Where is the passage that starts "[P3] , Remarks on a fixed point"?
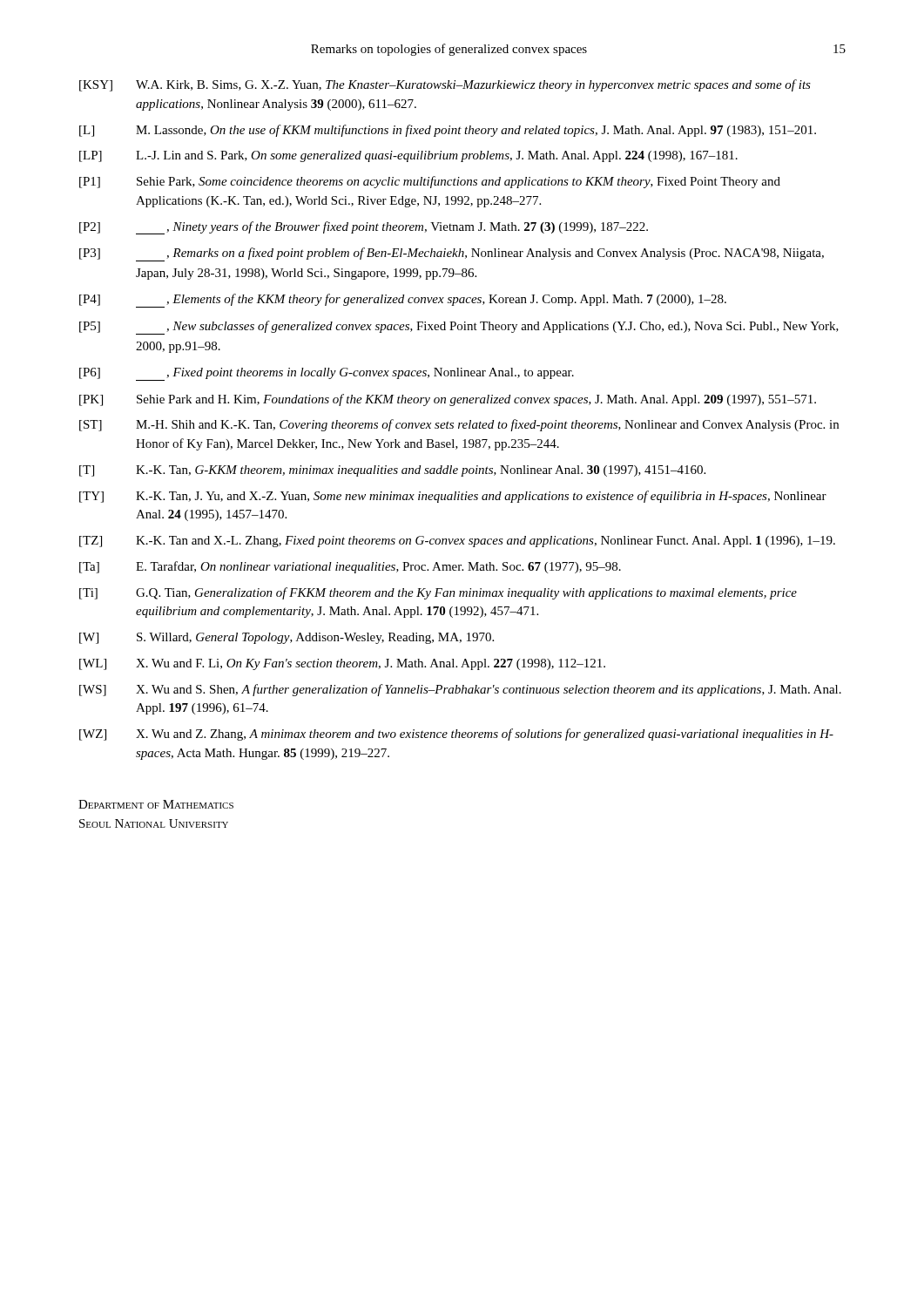Image resolution: width=924 pixels, height=1307 pixels. coord(462,264)
